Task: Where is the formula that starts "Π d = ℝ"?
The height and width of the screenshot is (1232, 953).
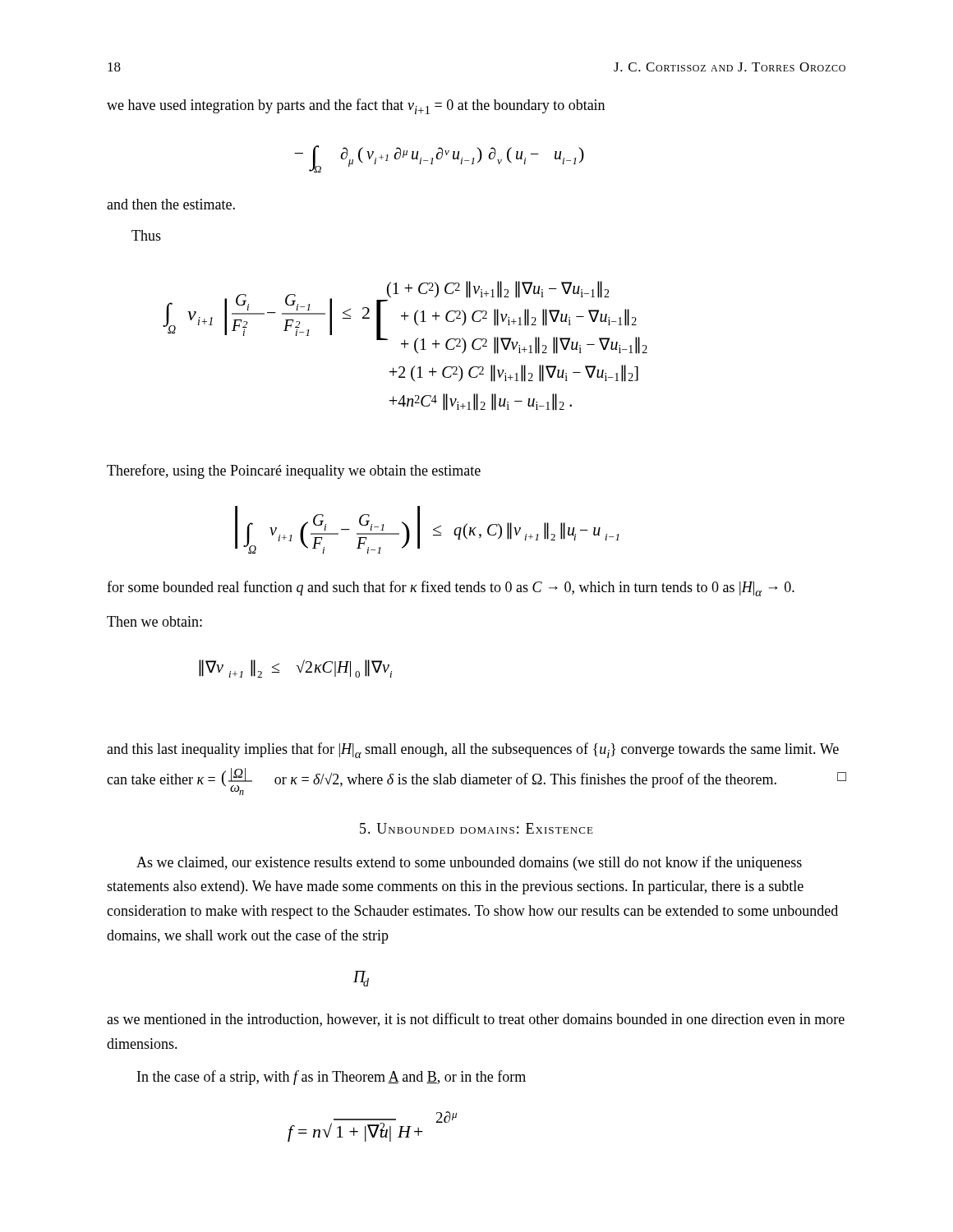Action: 361,979
